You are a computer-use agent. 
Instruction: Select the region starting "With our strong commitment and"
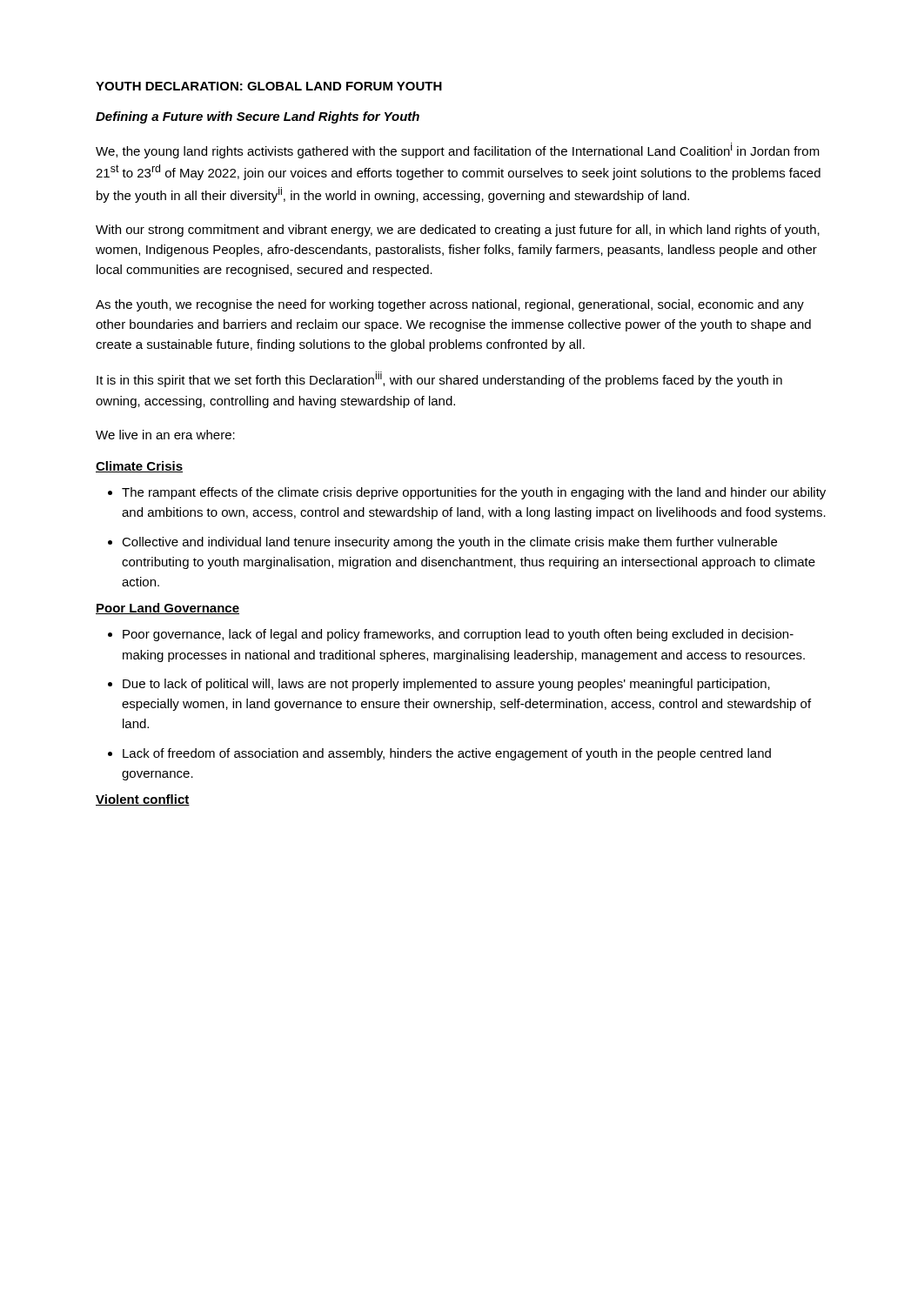[458, 249]
